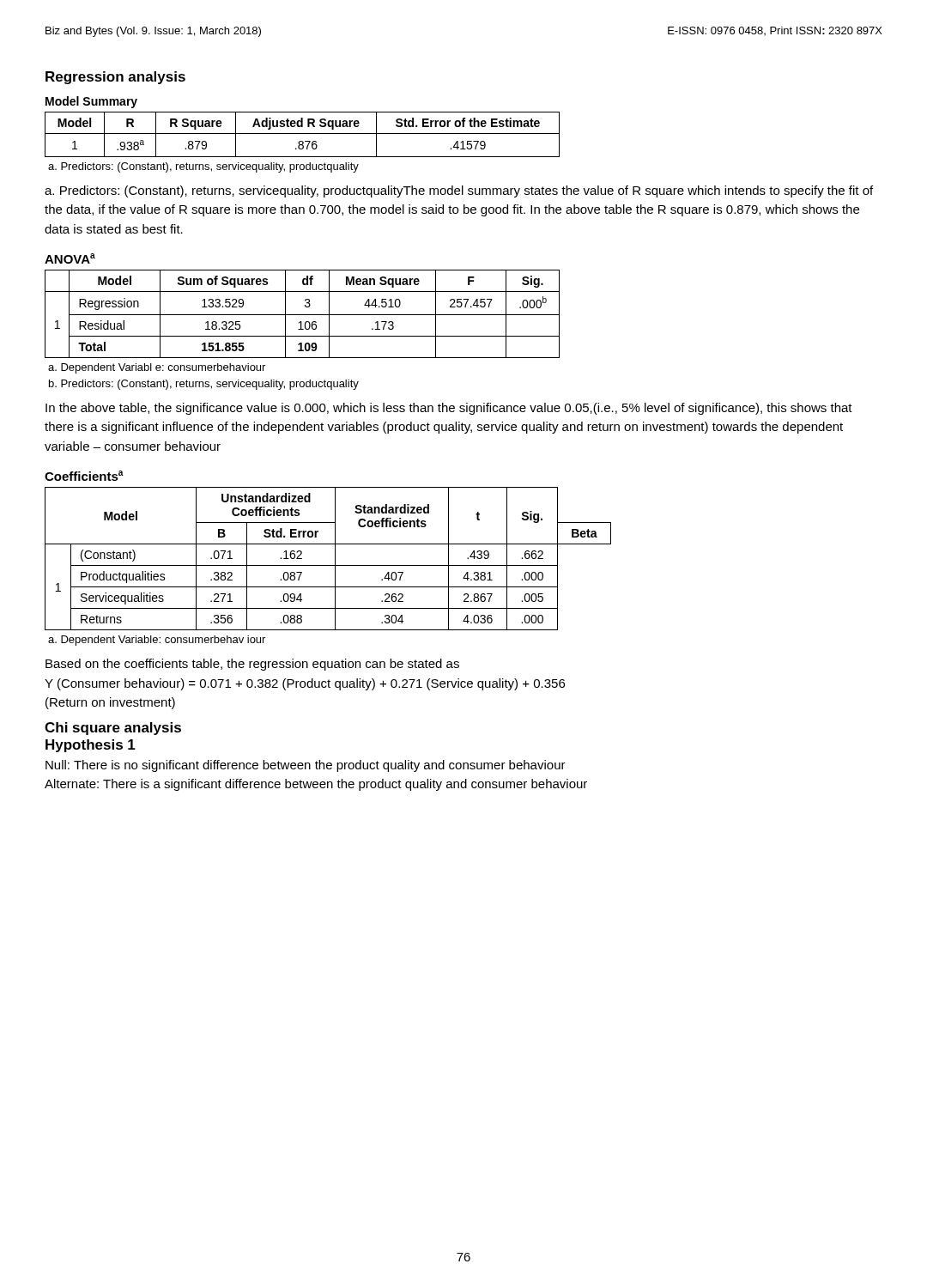
Task: Find the region starting "Chi square analysis"
Action: pos(113,728)
